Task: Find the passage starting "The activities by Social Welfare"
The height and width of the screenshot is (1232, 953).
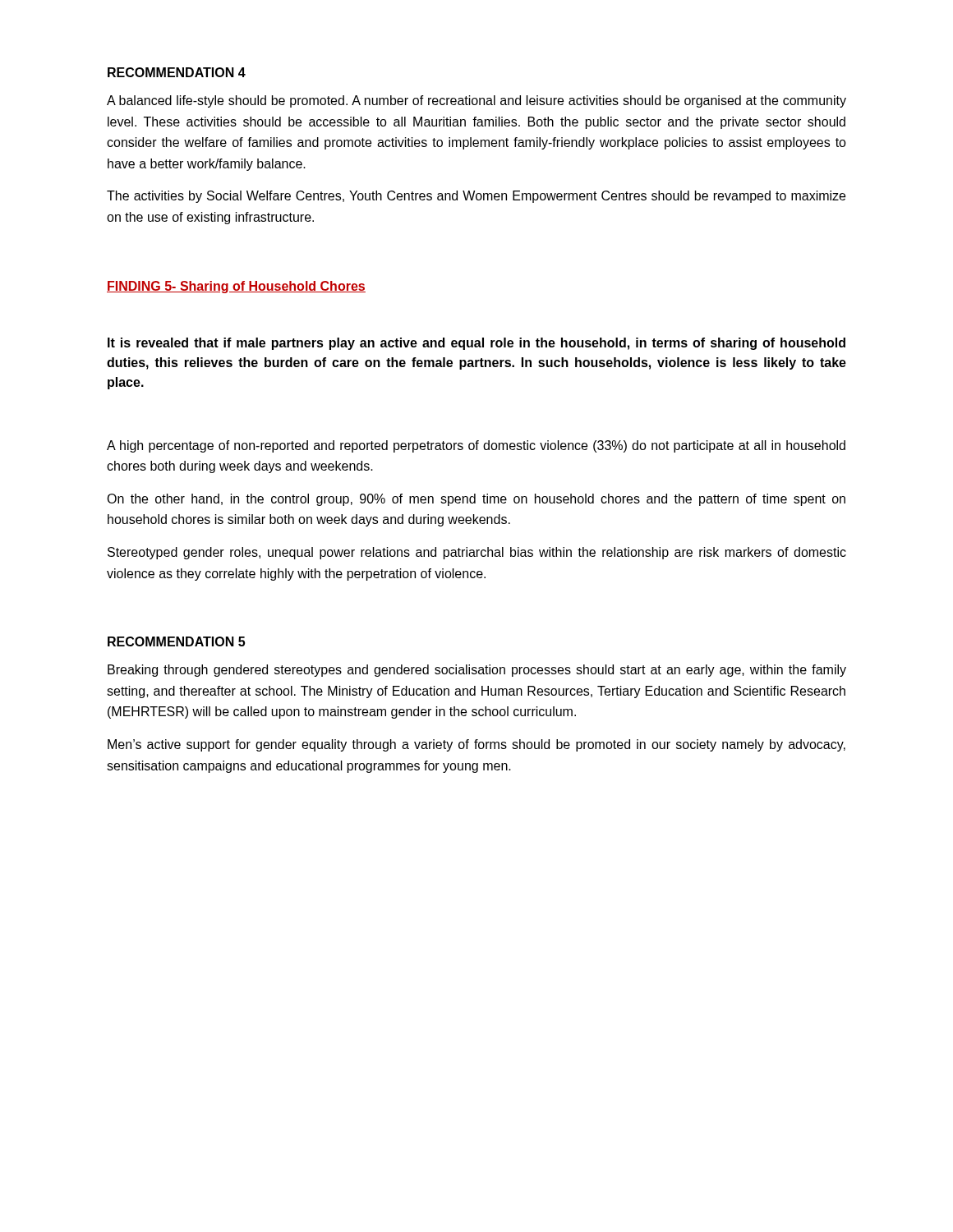Action: pos(476,207)
